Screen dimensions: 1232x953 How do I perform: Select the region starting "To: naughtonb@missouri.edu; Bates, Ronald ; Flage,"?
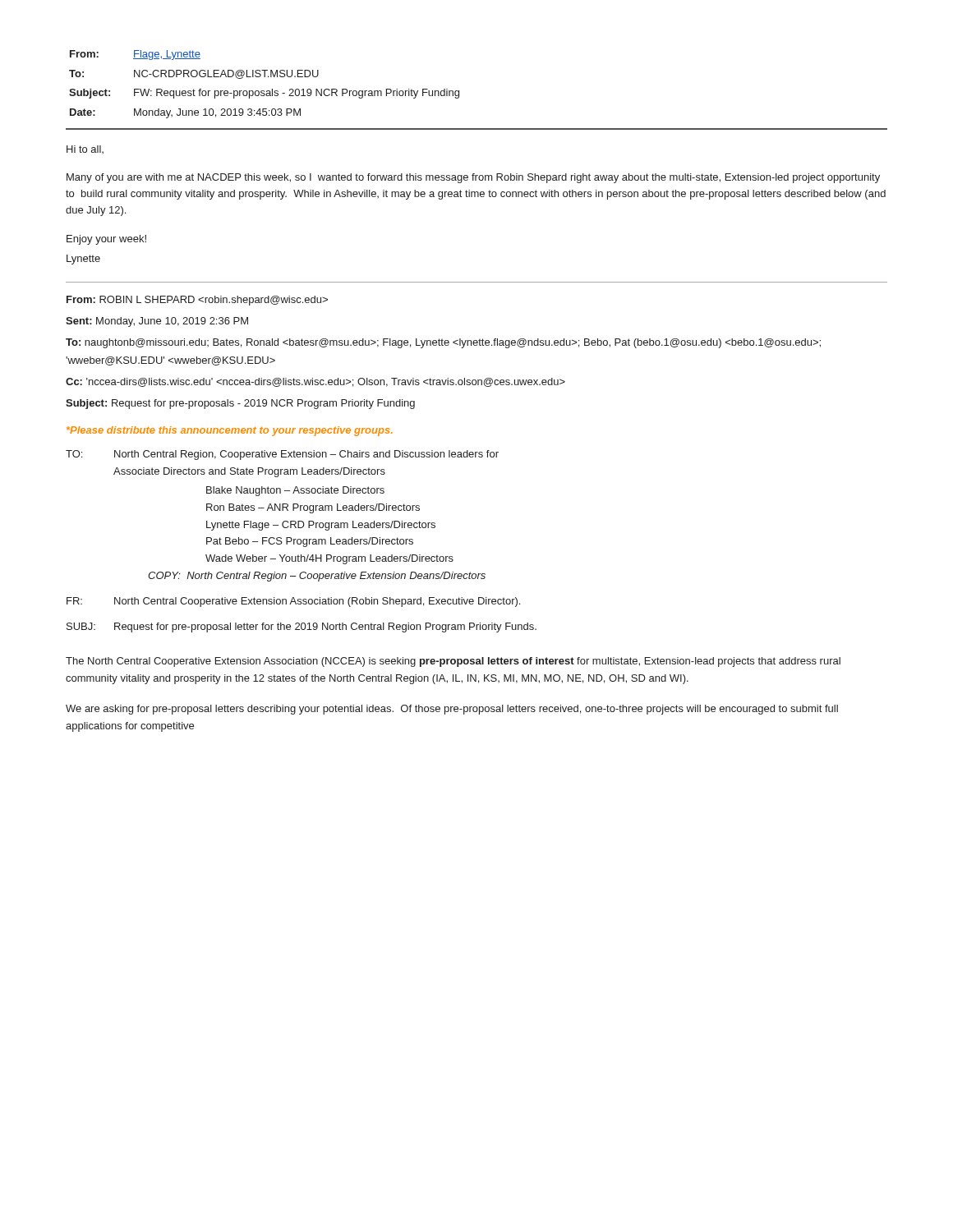pos(444,351)
